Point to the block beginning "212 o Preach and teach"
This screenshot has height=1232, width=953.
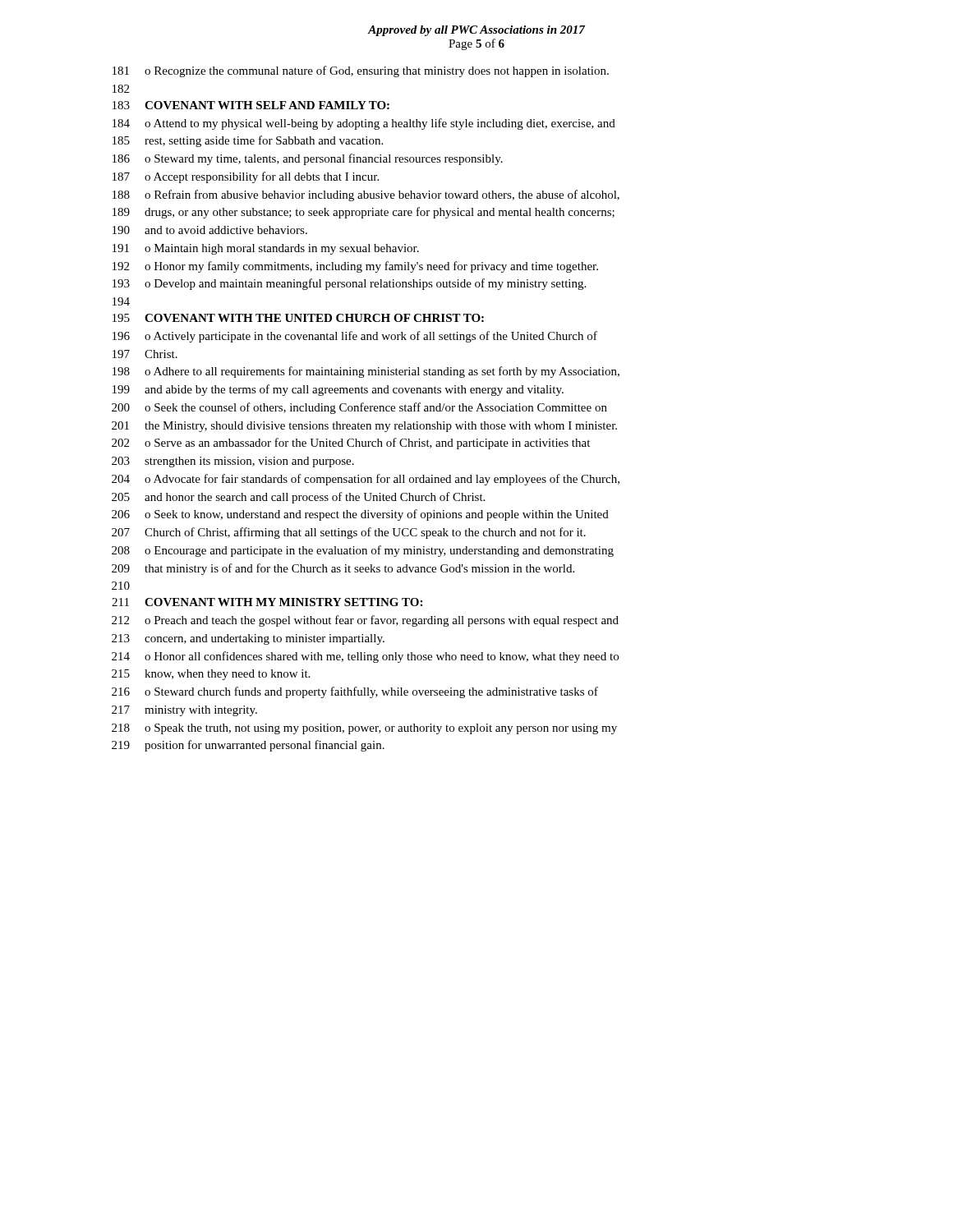[x=355, y=621]
